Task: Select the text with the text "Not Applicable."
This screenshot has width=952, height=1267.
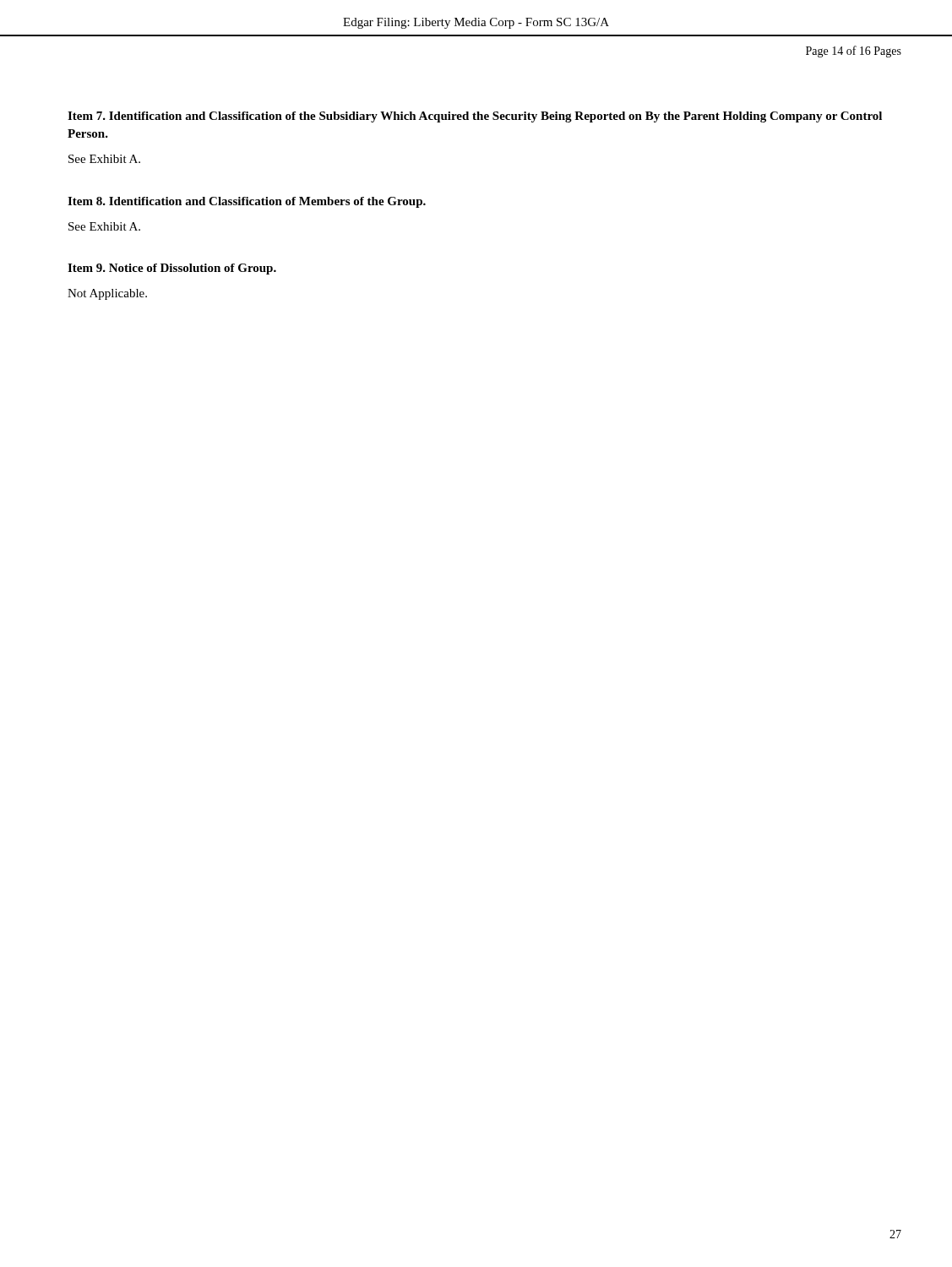Action: [108, 293]
